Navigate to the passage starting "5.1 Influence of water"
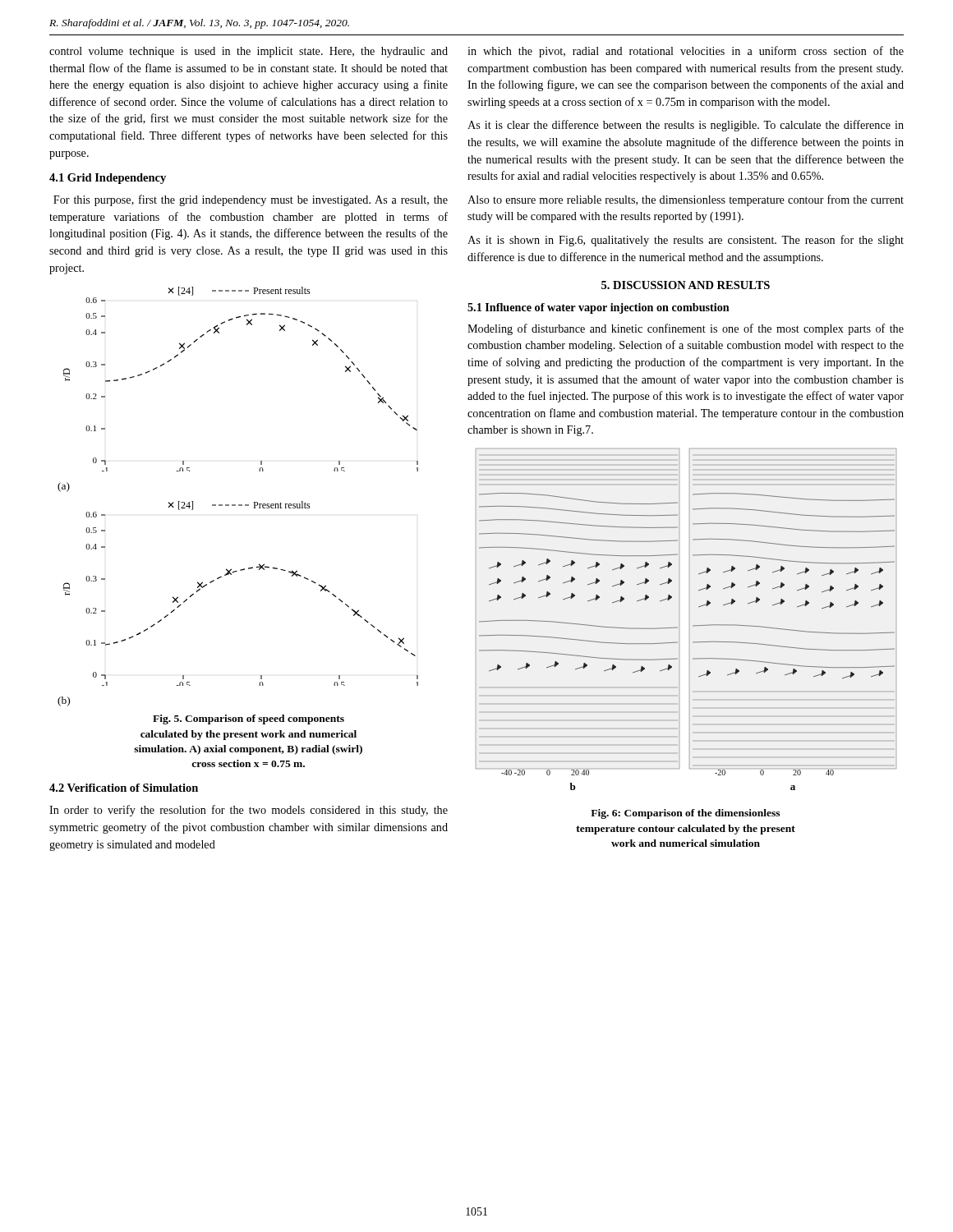Image resolution: width=953 pixels, height=1232 pixels. pyautogui.click(x=598, y=307)
